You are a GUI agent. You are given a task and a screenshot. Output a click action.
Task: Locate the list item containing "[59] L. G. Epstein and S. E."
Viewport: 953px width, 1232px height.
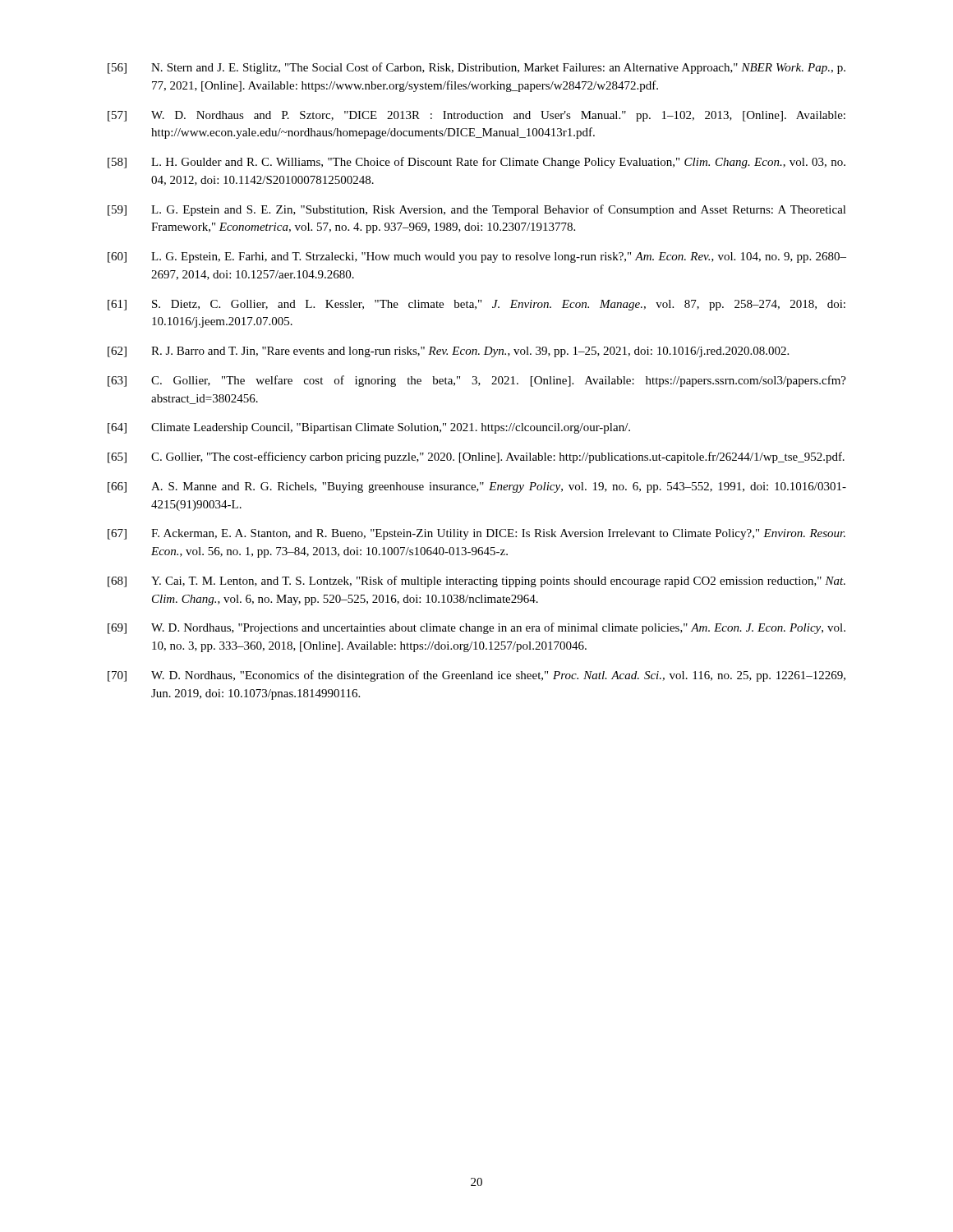476,219
